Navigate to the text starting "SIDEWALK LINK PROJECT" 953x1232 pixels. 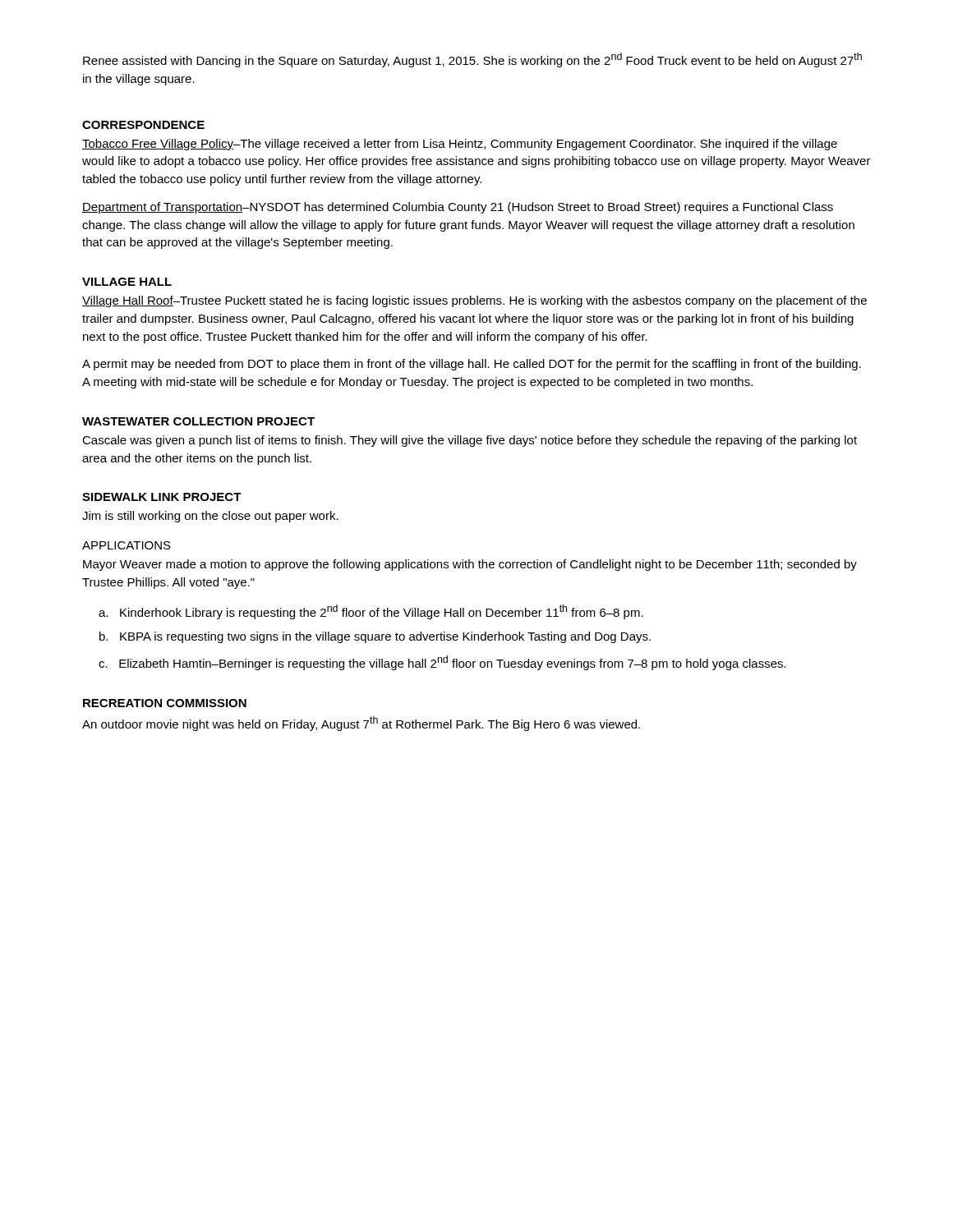162,497
